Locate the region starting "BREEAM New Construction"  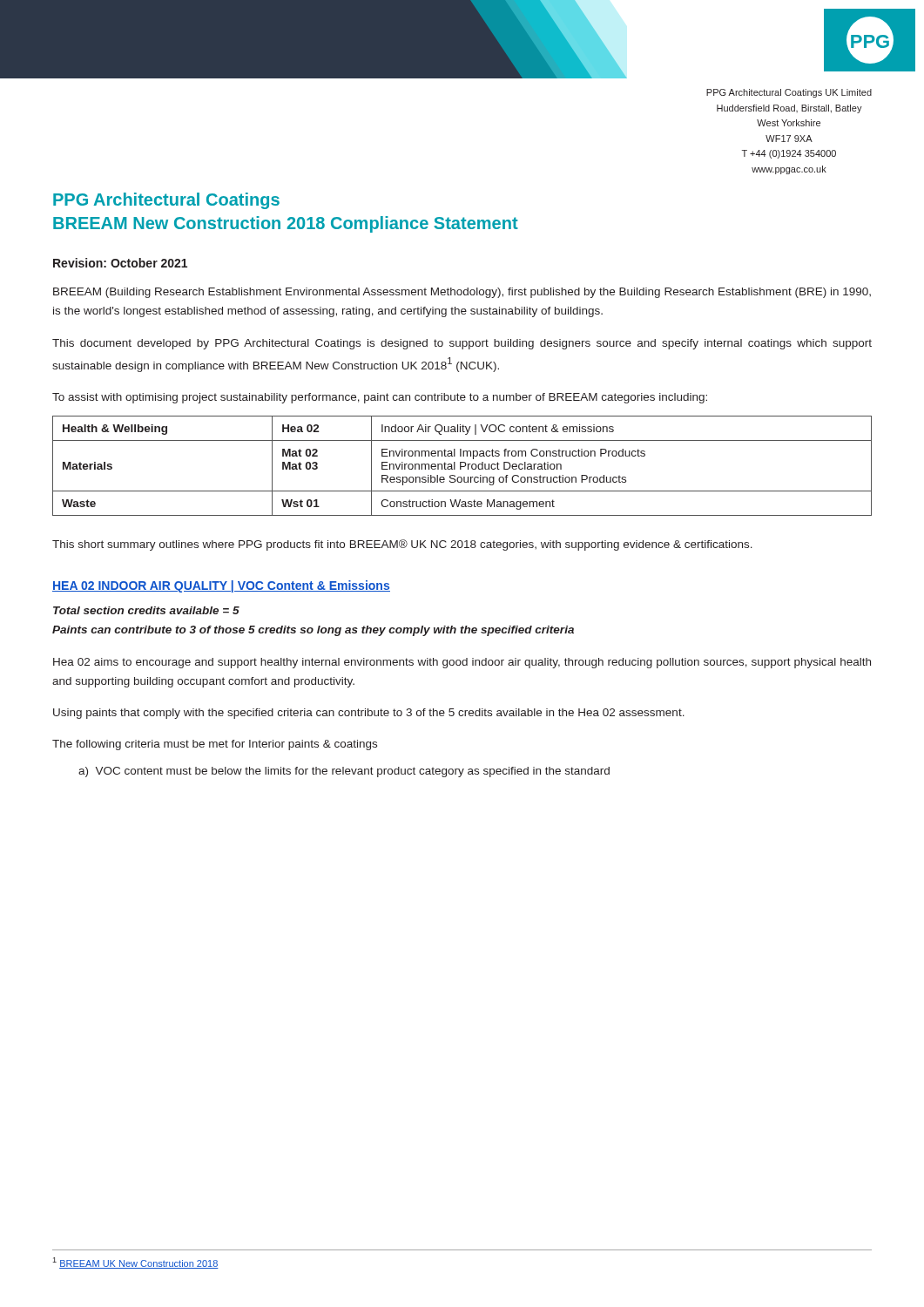285,223
